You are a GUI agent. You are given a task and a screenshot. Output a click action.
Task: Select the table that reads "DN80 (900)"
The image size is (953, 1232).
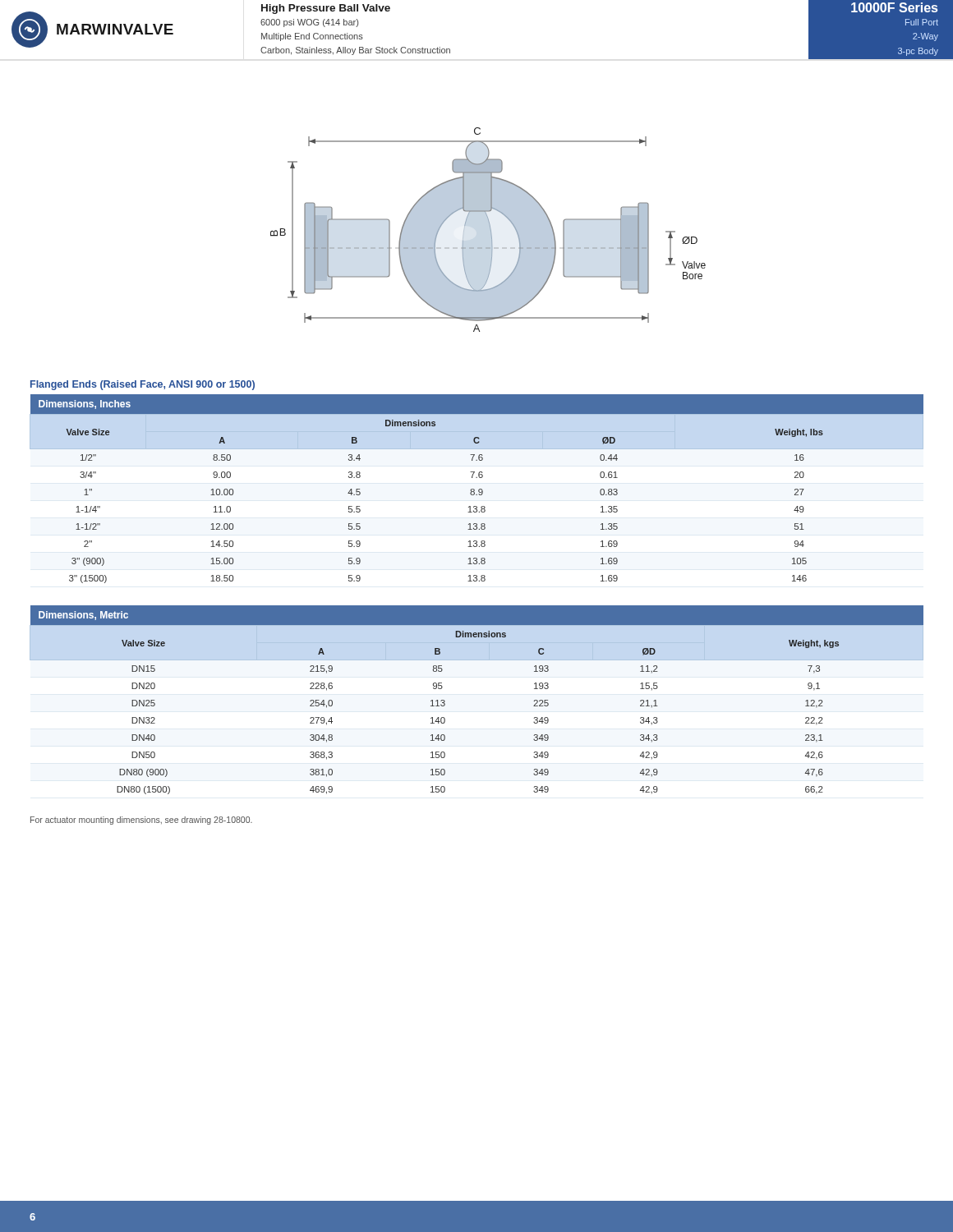476,702
